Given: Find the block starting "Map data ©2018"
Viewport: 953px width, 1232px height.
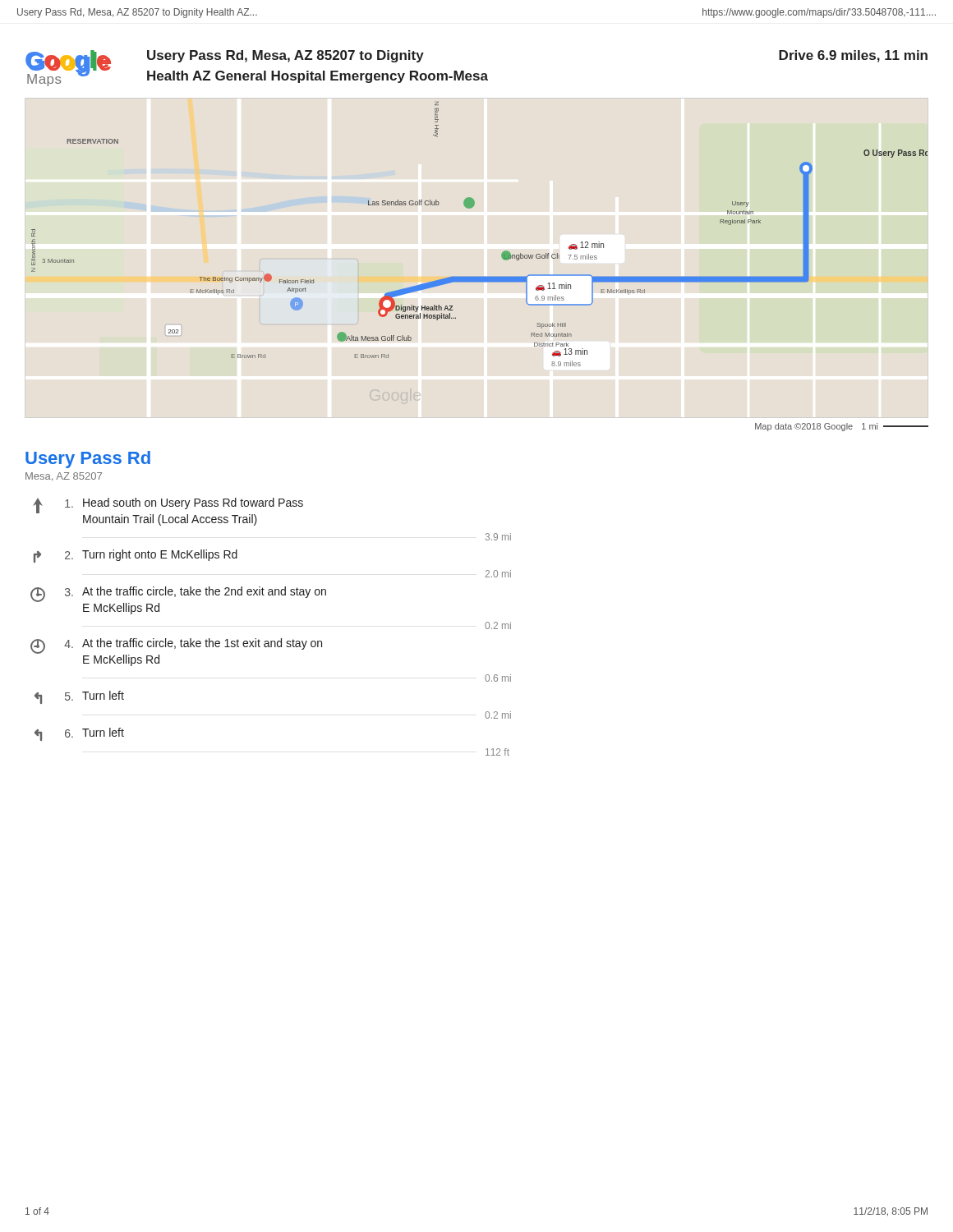Looking at the screenshot, I should coord(841,426).
